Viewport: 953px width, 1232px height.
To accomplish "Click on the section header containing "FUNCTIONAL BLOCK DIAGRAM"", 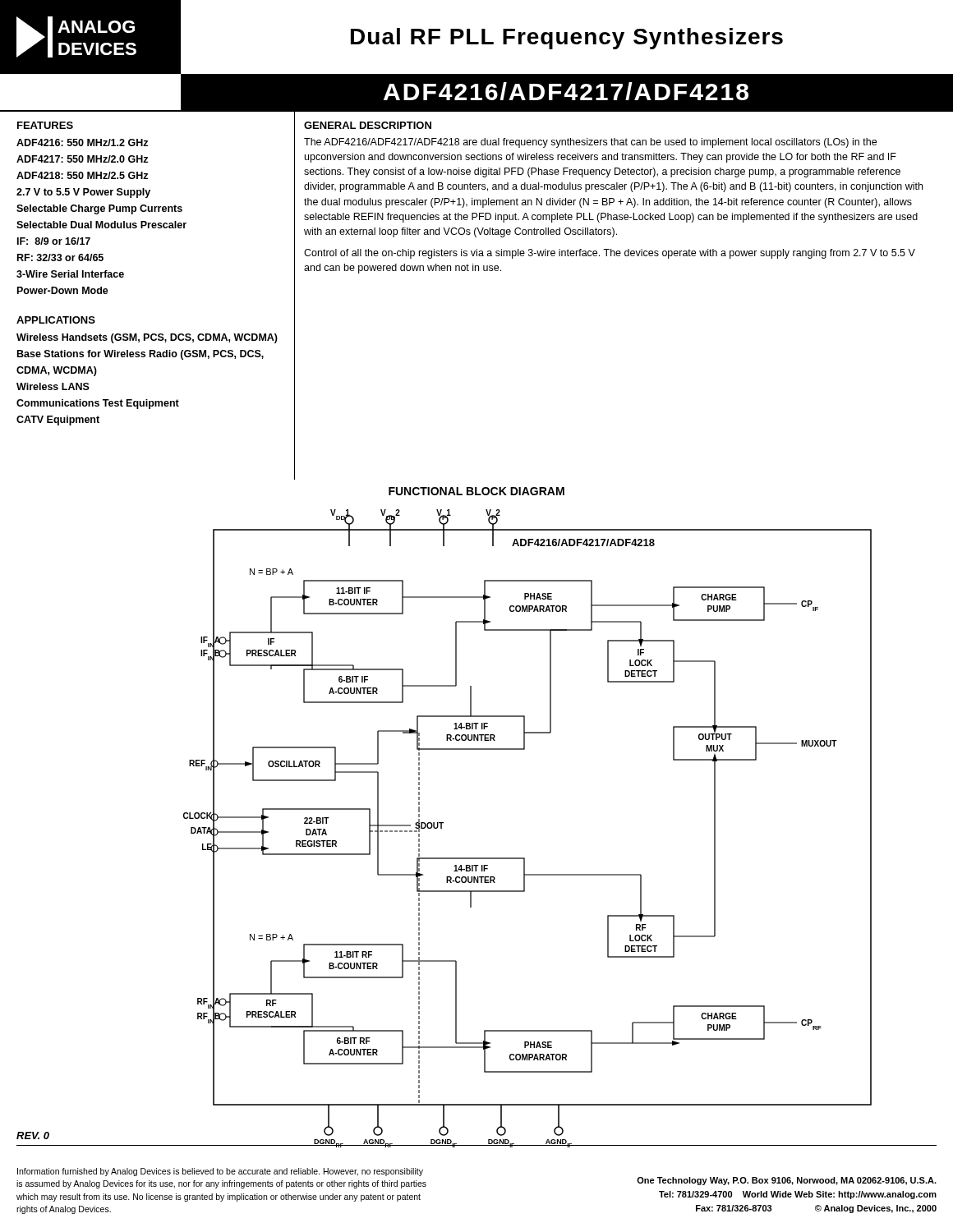I will tap(476, 491).
